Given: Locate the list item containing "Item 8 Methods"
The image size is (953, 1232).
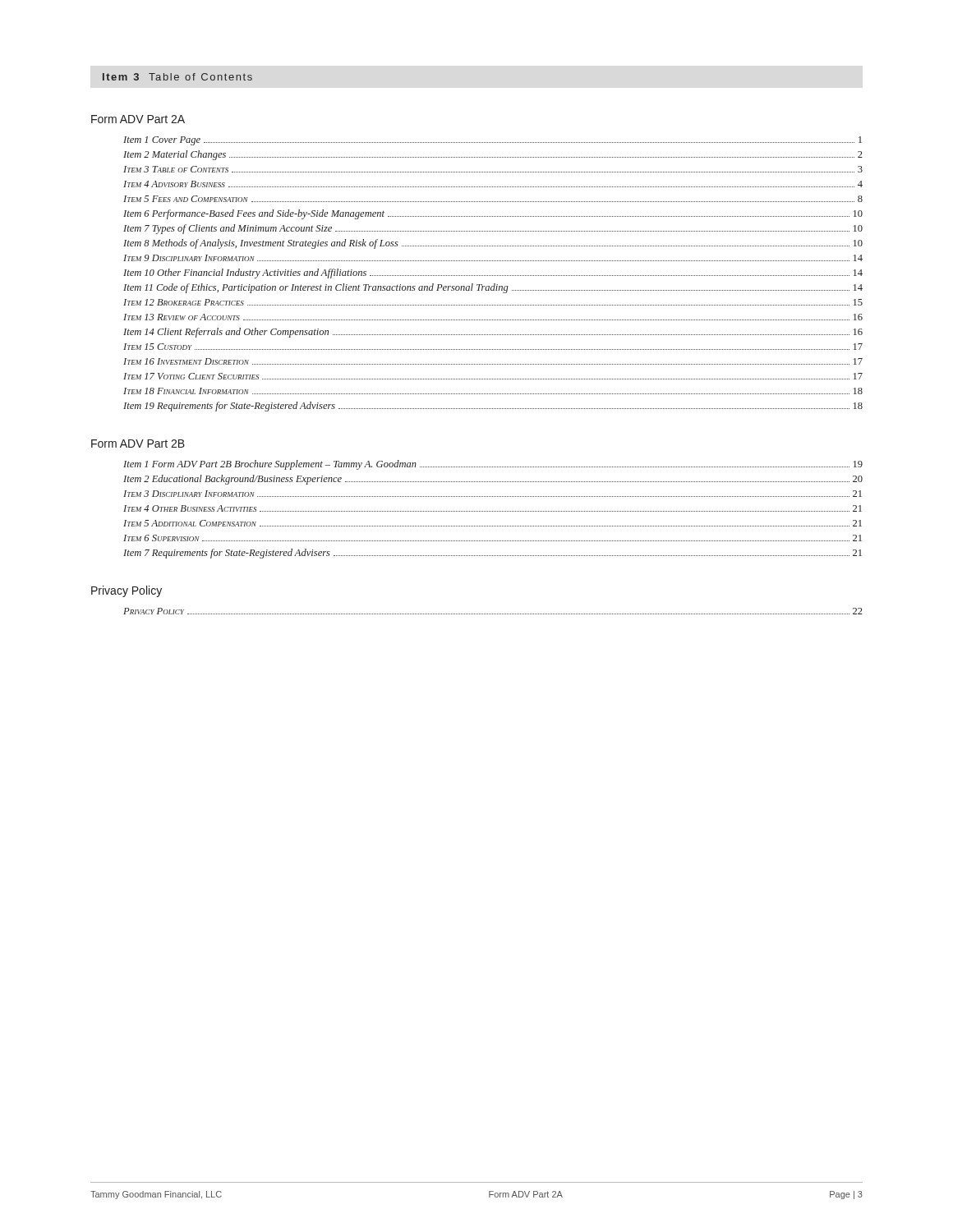Looking at the screenshot, I should [493, 244].
